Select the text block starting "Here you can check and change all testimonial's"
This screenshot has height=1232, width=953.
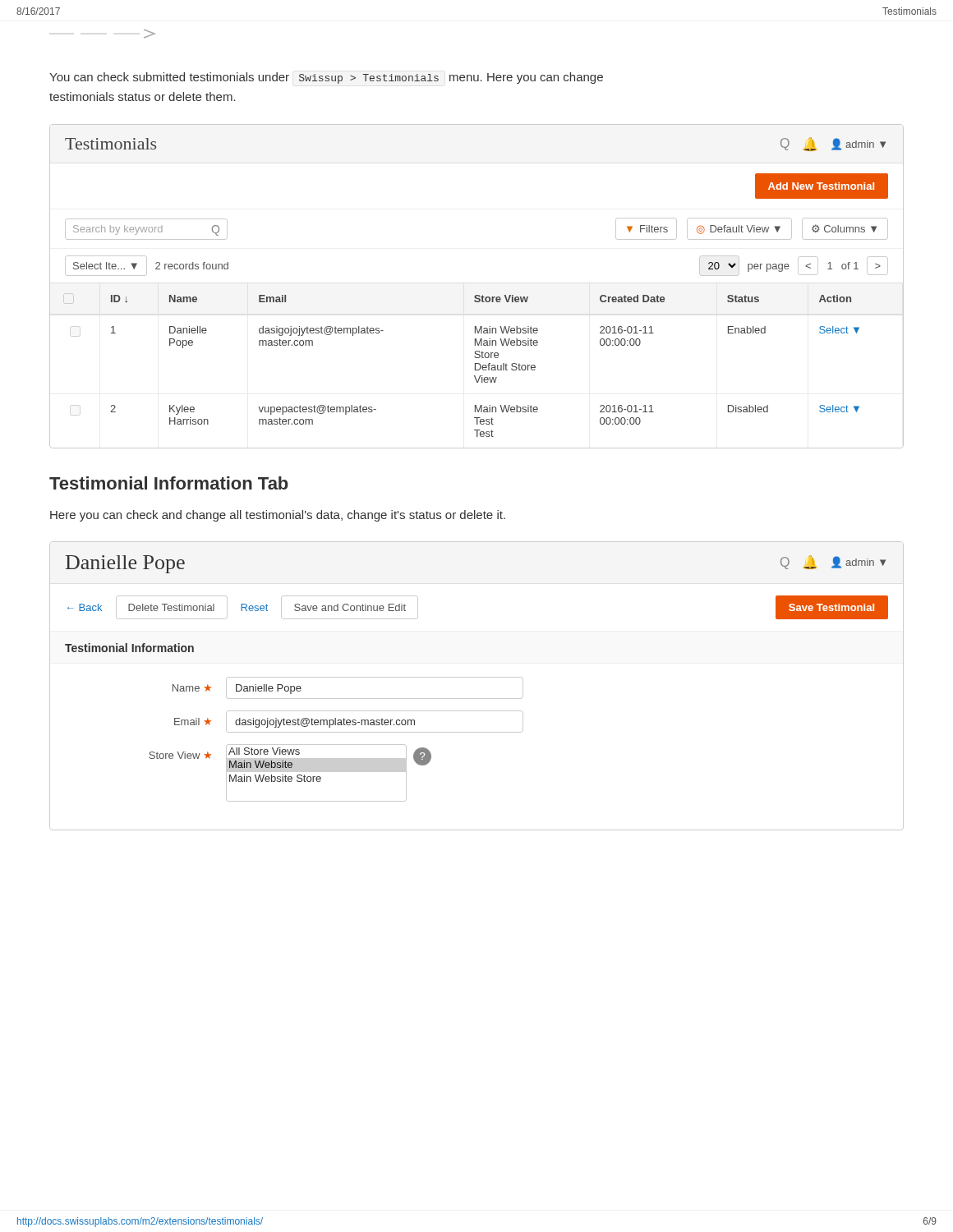point(278,515)
